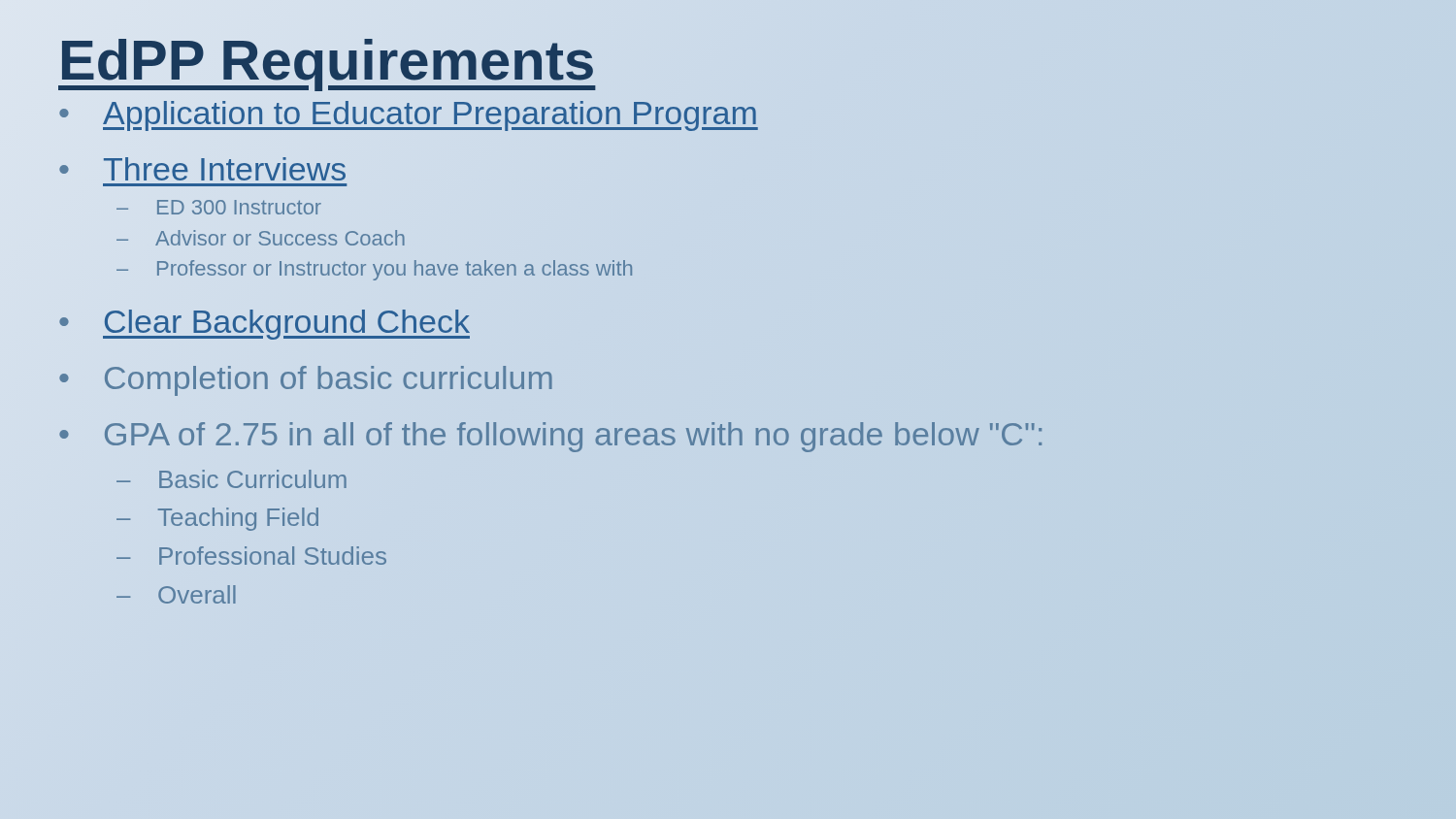Find the list item containing "–Basic Curriculum"
This screenshot has width=1456, height=819.
(x=232, y=480)
